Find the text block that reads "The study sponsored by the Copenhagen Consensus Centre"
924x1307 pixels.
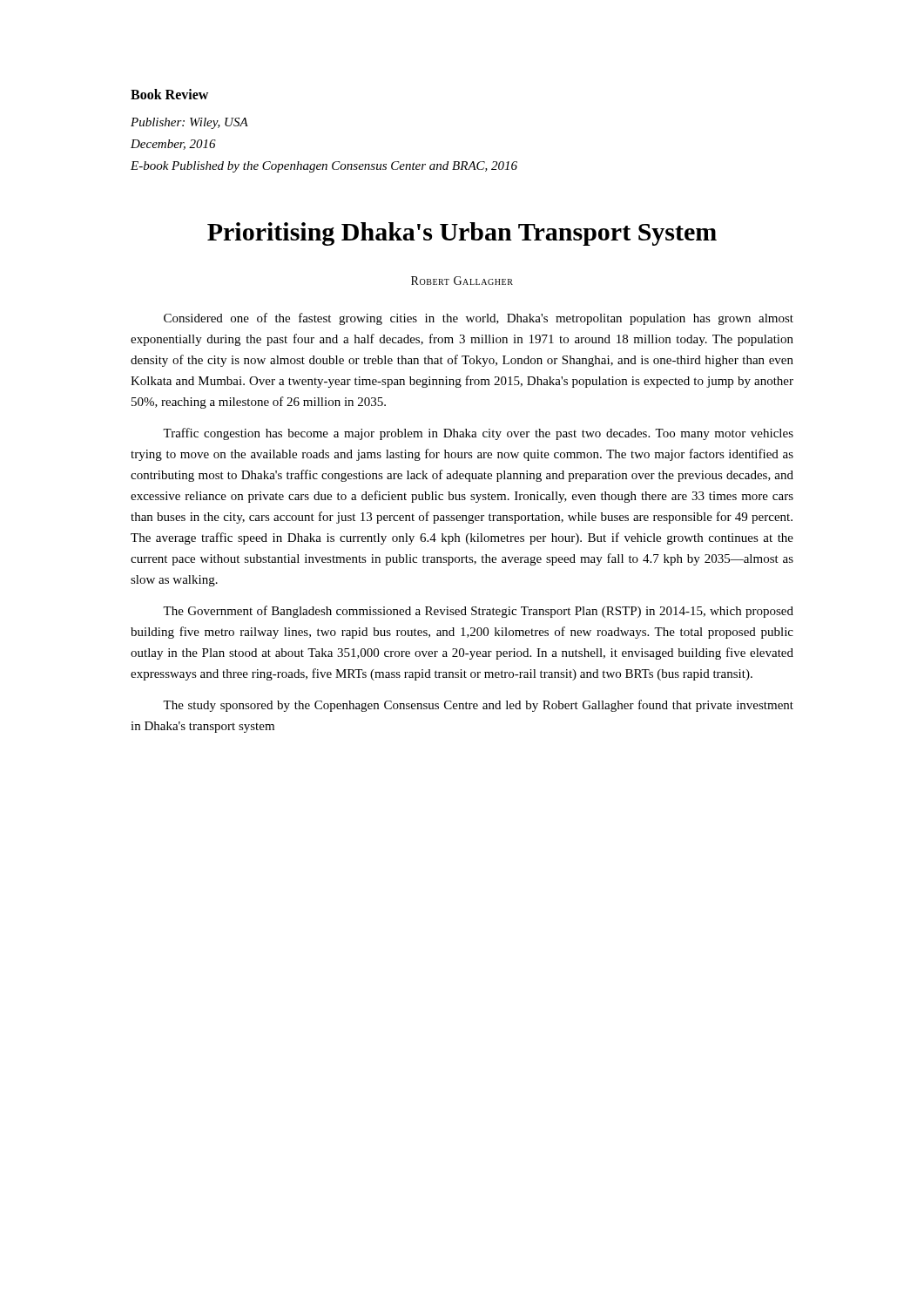462,715
